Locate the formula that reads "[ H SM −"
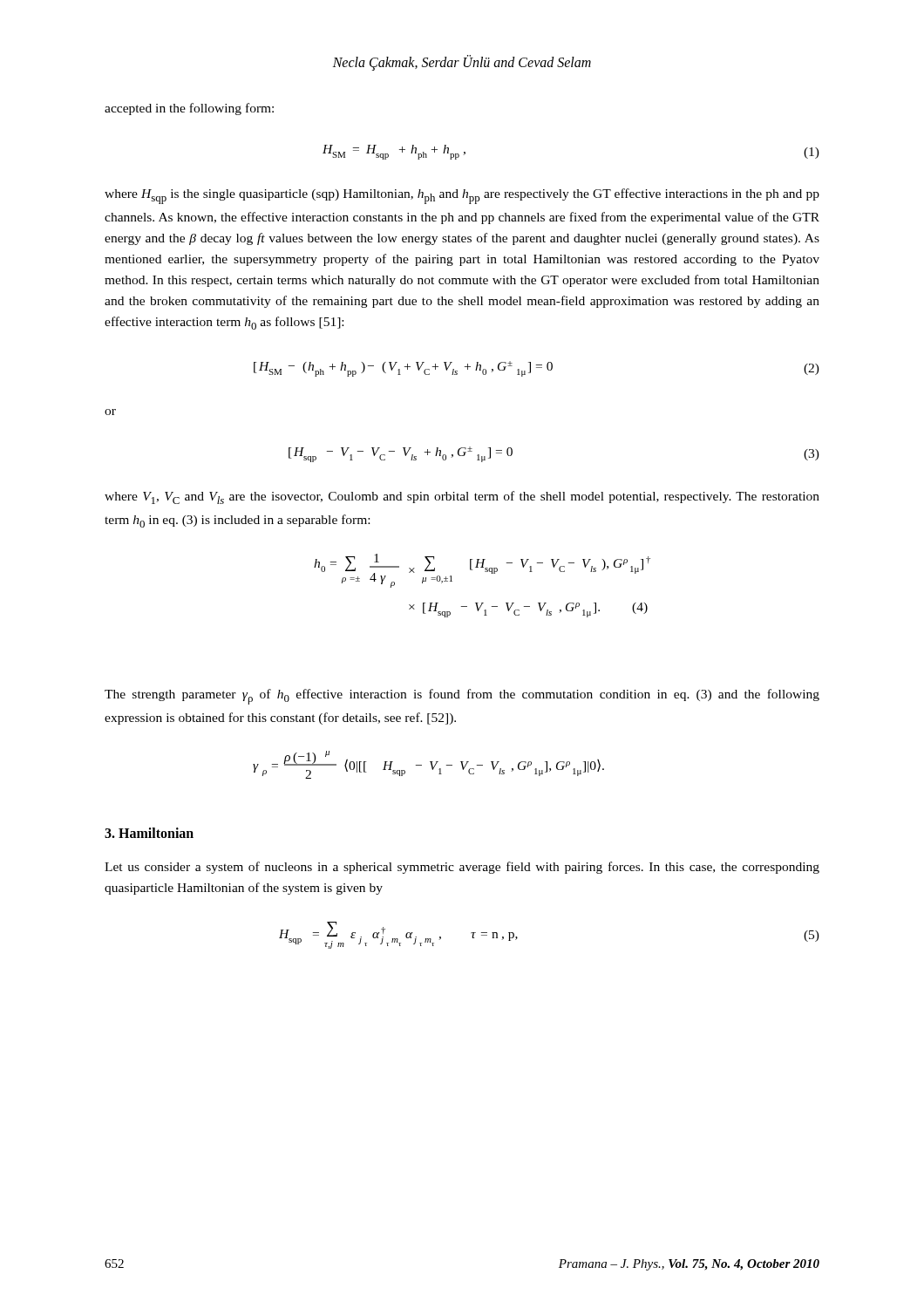This screenshot has width=924, height=1308. (x=462, y=368)
